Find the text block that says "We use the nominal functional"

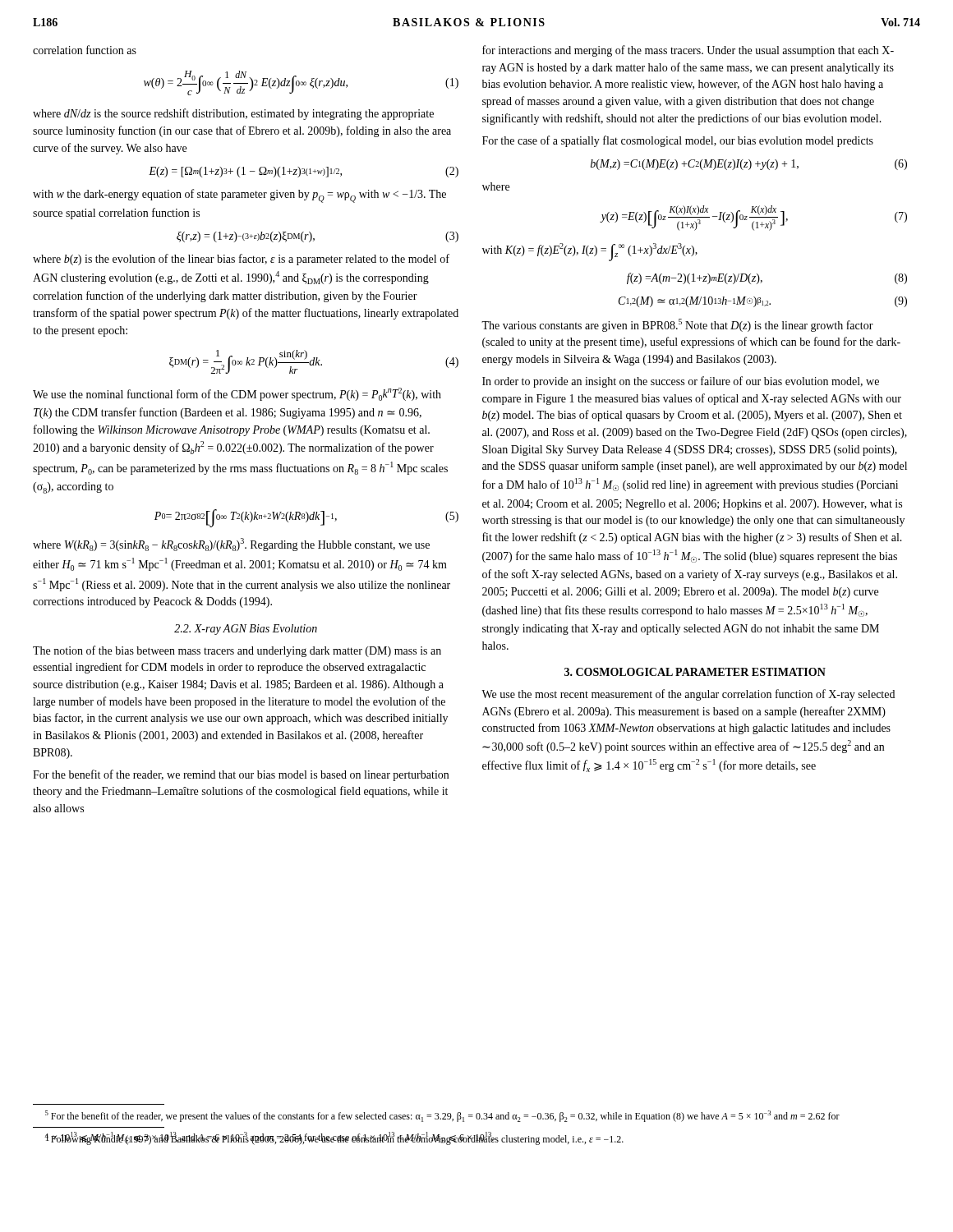point(246,441)
